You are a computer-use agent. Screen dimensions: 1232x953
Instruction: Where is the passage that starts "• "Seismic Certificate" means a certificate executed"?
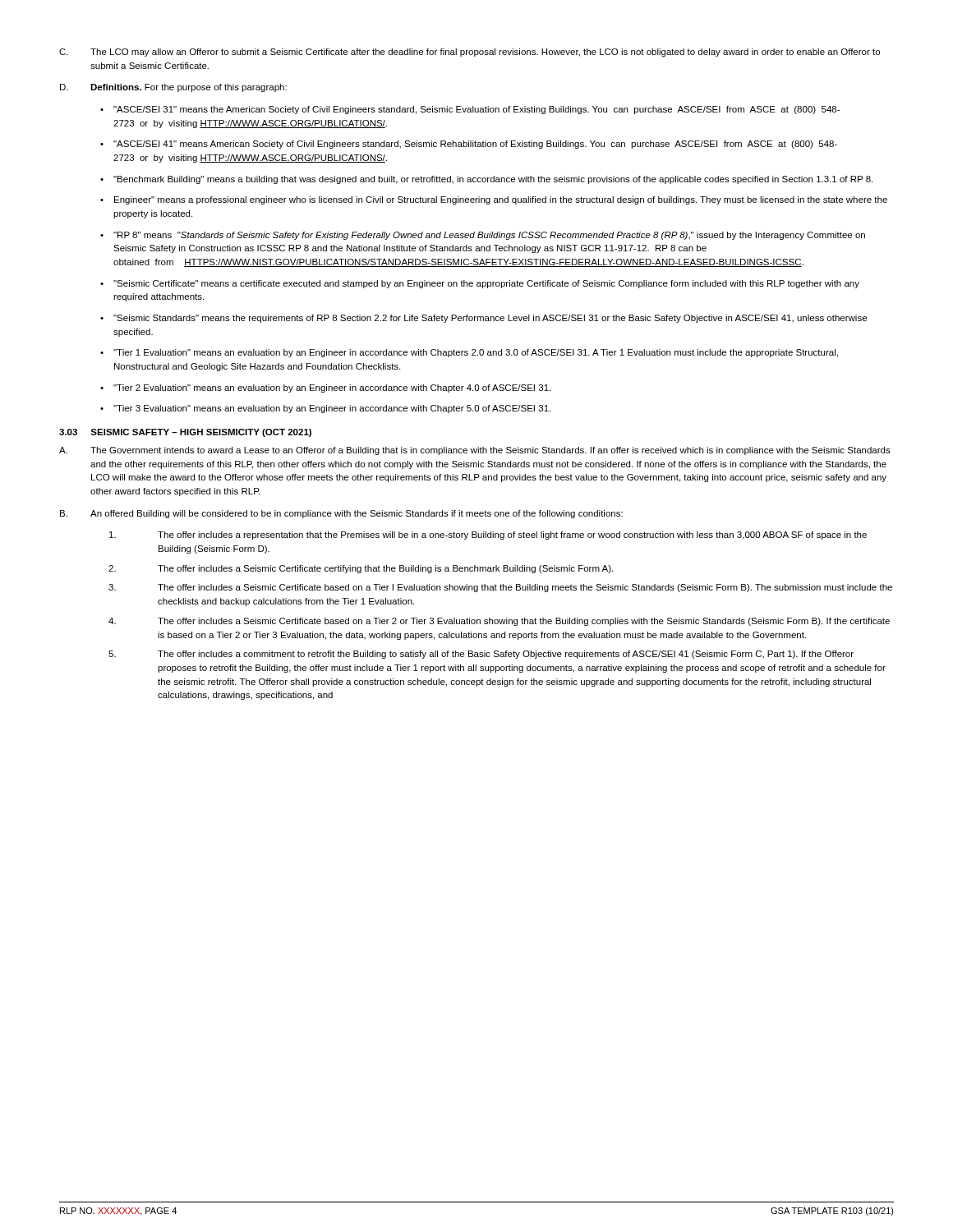point(492,290)
